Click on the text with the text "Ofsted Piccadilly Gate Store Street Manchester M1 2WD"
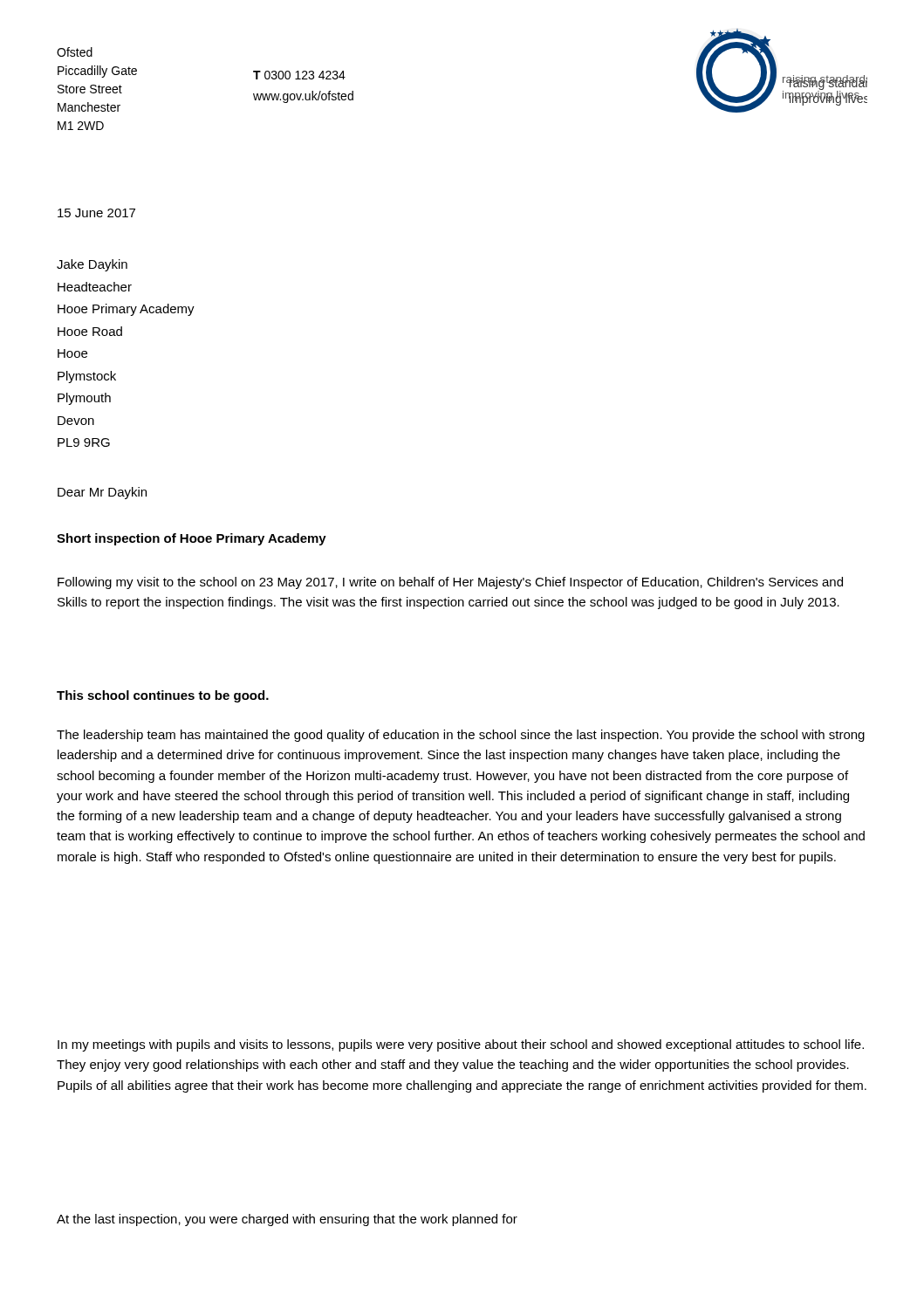Image resolution: width=924 pixels, height=1309 pixels. tap(97, 89)
